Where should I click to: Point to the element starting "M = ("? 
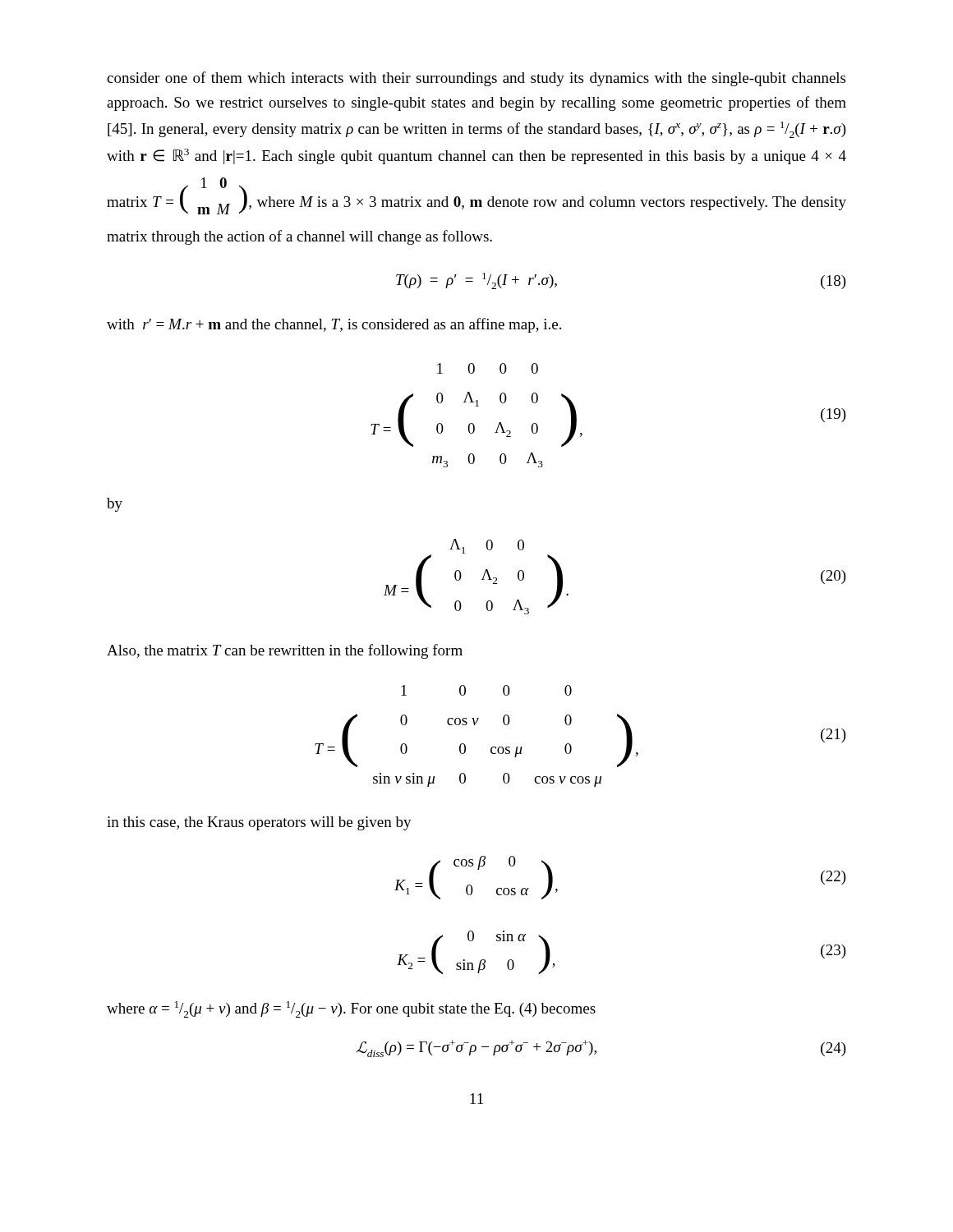(489, 576)
